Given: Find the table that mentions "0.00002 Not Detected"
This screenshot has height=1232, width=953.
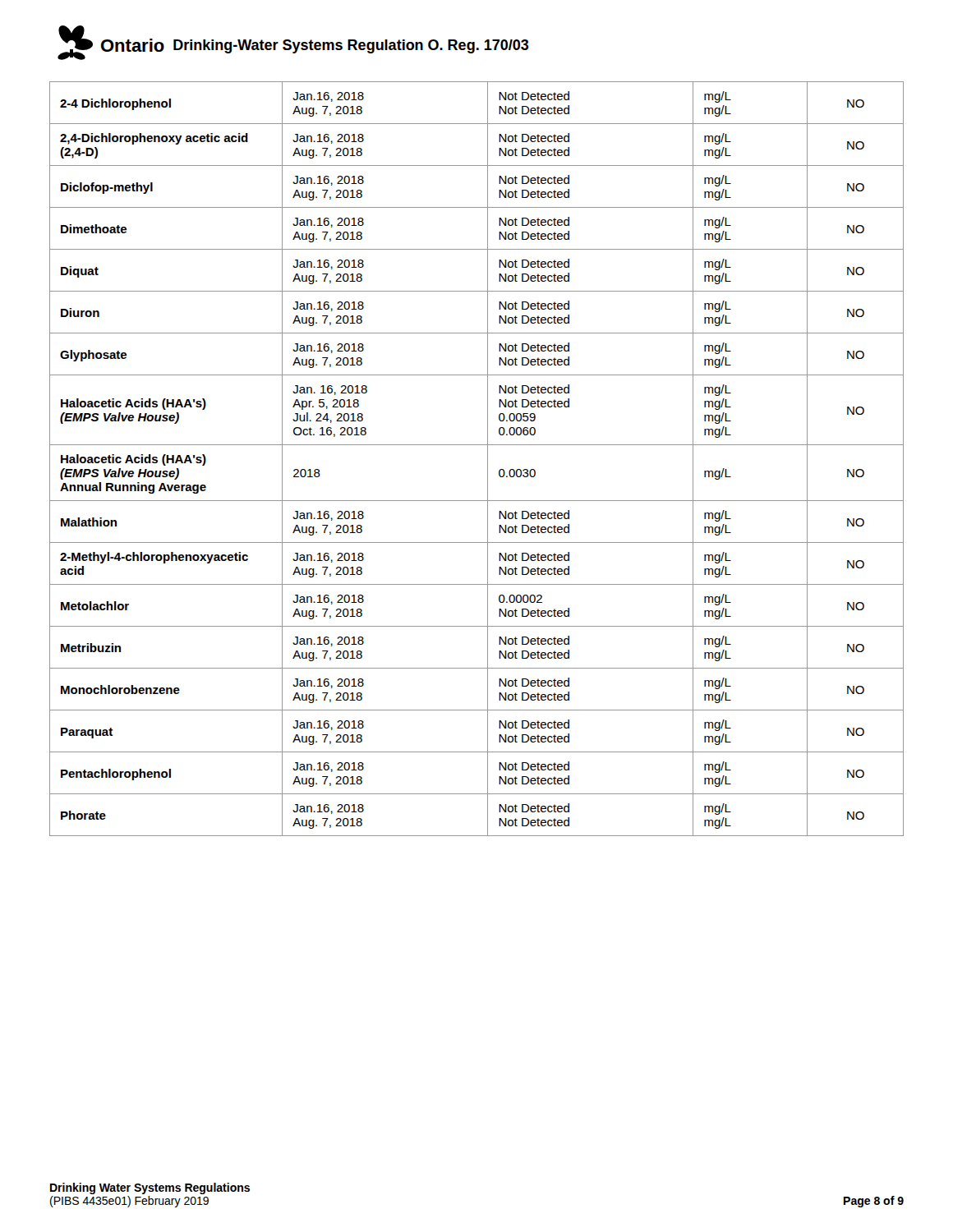Looking at the screenshot, I should [476, 459].
